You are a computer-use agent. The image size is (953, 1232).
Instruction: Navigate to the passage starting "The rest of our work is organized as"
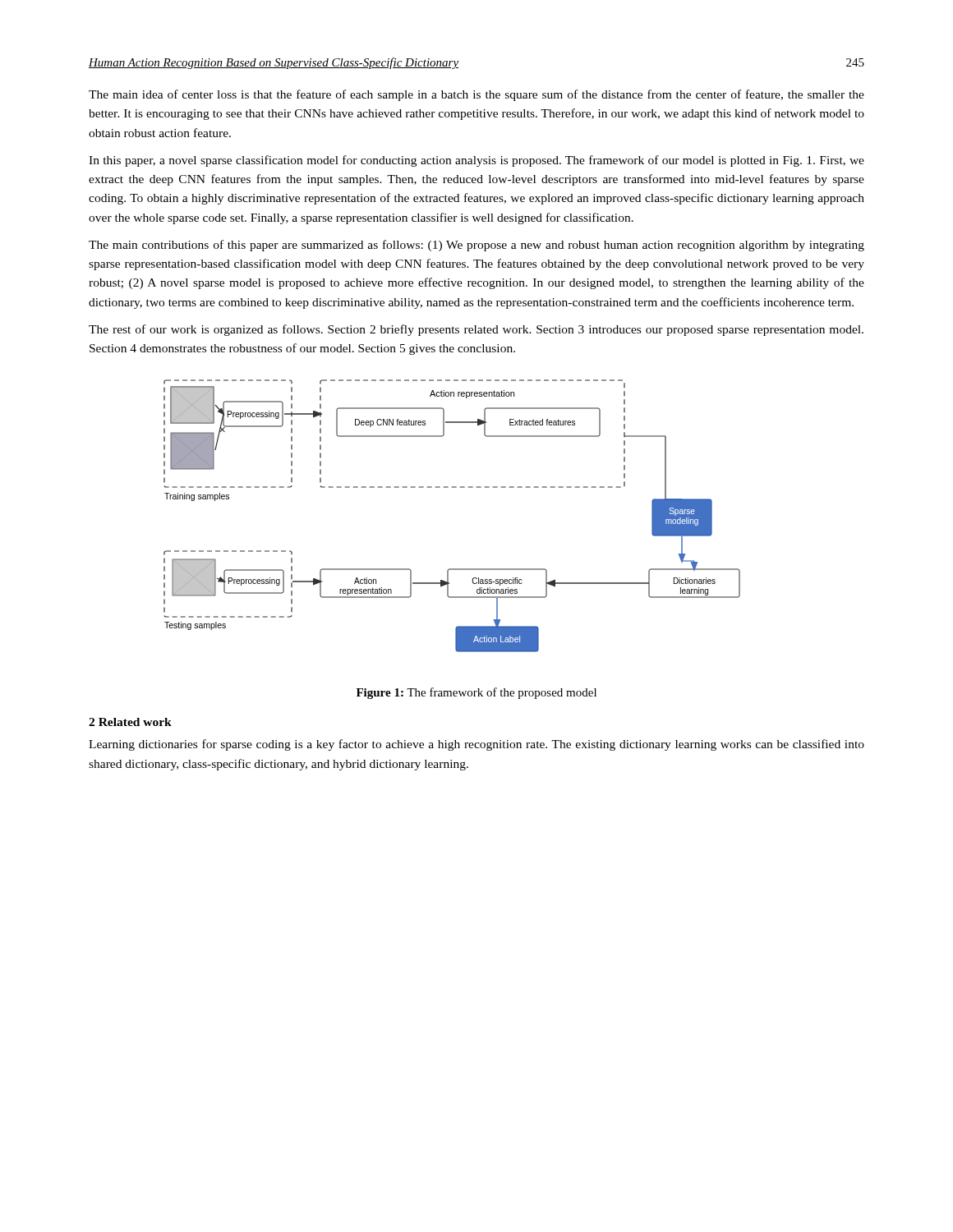(476, 338)
